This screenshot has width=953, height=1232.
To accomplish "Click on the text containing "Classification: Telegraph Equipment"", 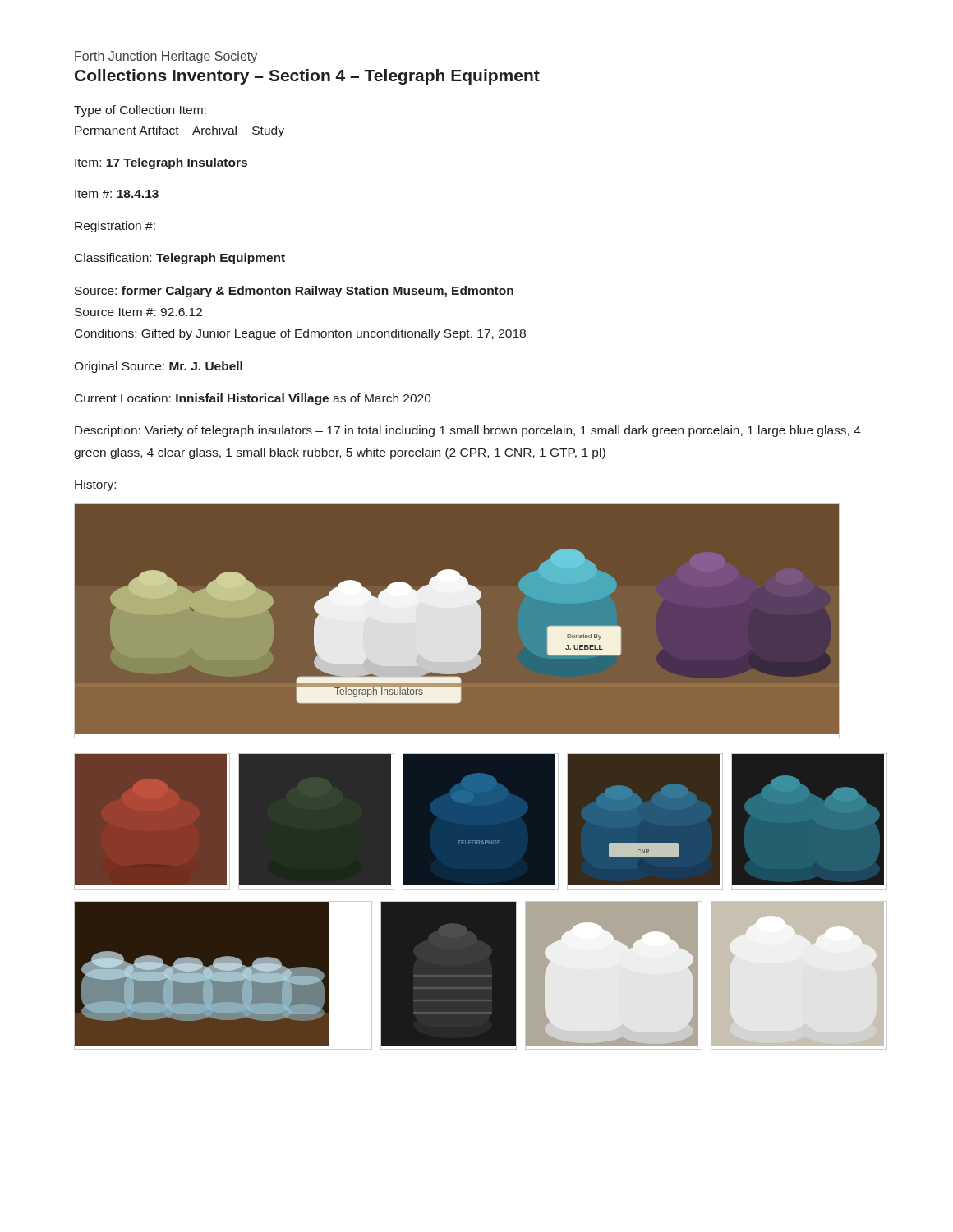I will click(x=180, y=257).
